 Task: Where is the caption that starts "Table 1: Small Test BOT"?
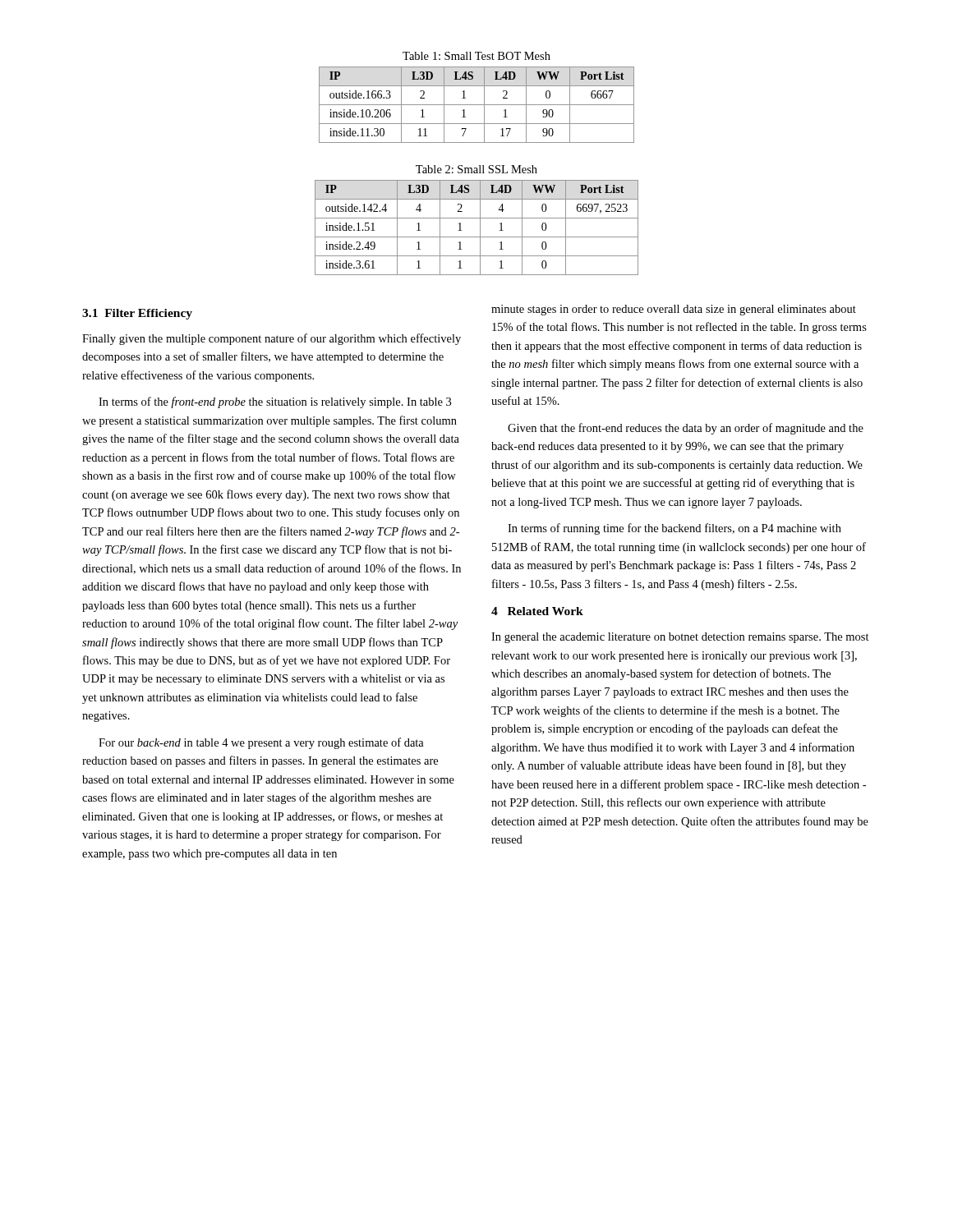click(x=476, y=96)
